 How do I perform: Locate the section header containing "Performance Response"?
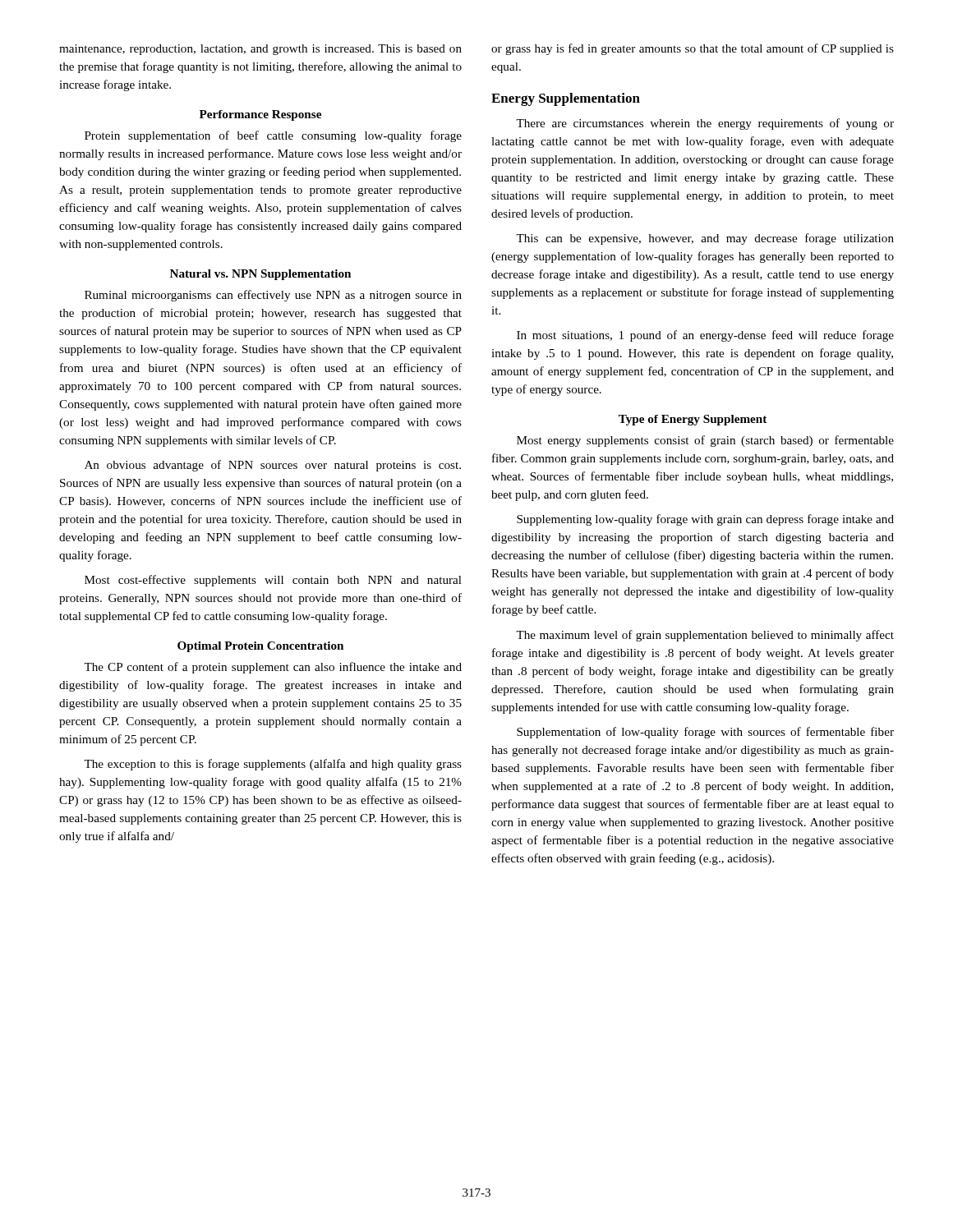coord(260,114)
